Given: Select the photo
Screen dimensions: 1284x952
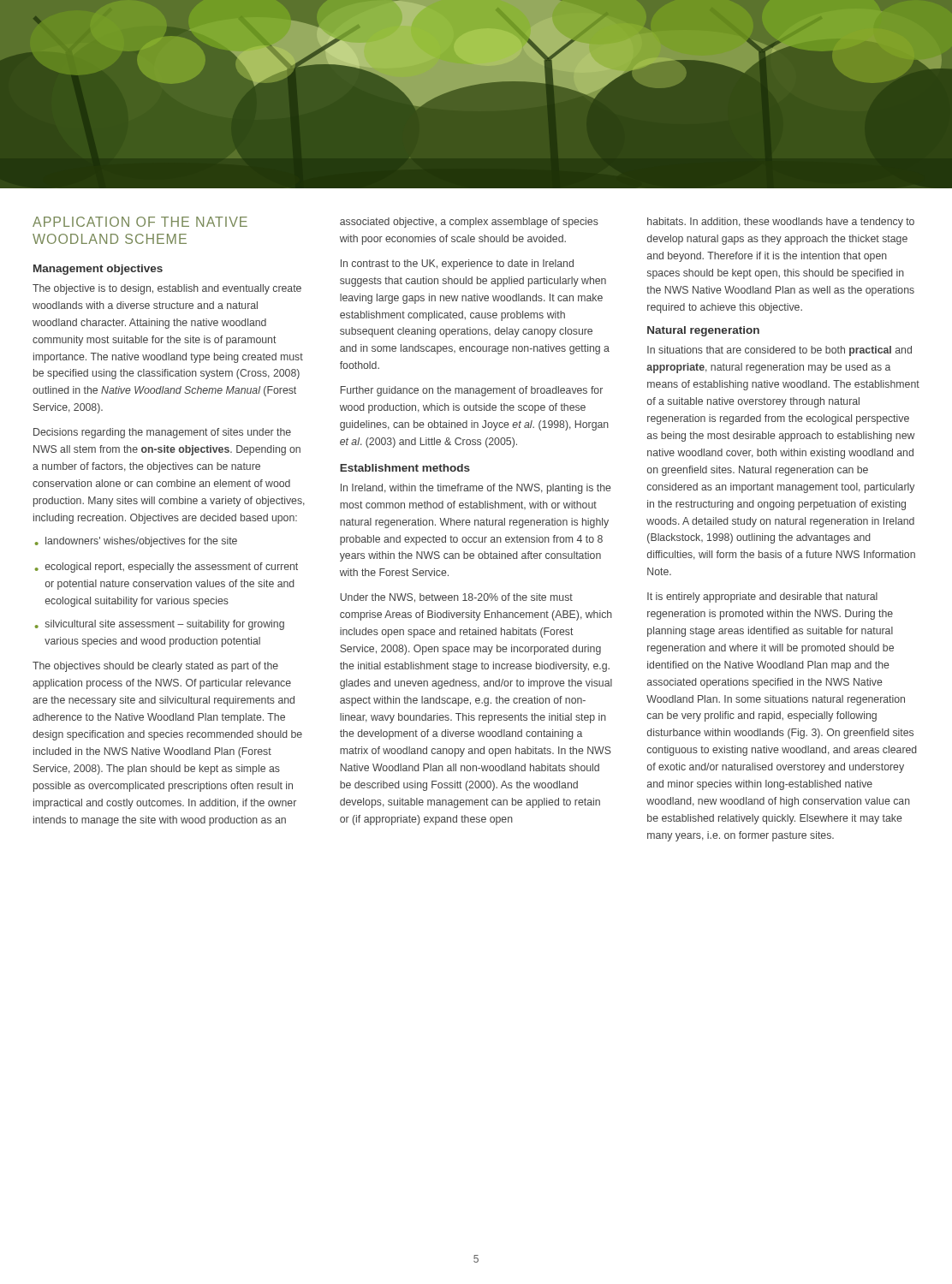Looking at the screenshot, I should pyautogui.click(x=476, y=94).
